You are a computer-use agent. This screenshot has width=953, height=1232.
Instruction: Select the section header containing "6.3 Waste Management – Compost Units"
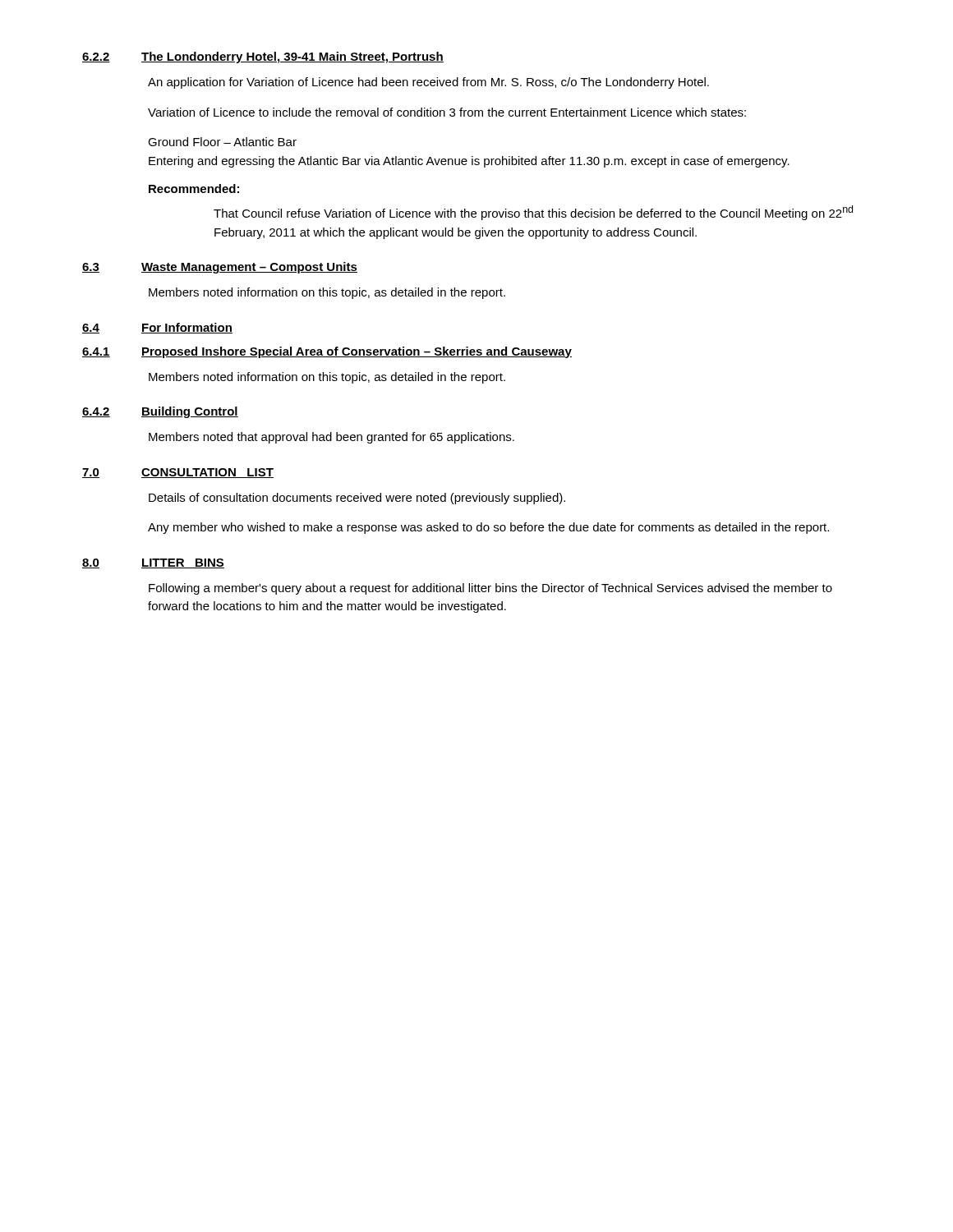[x=220, y=267]
